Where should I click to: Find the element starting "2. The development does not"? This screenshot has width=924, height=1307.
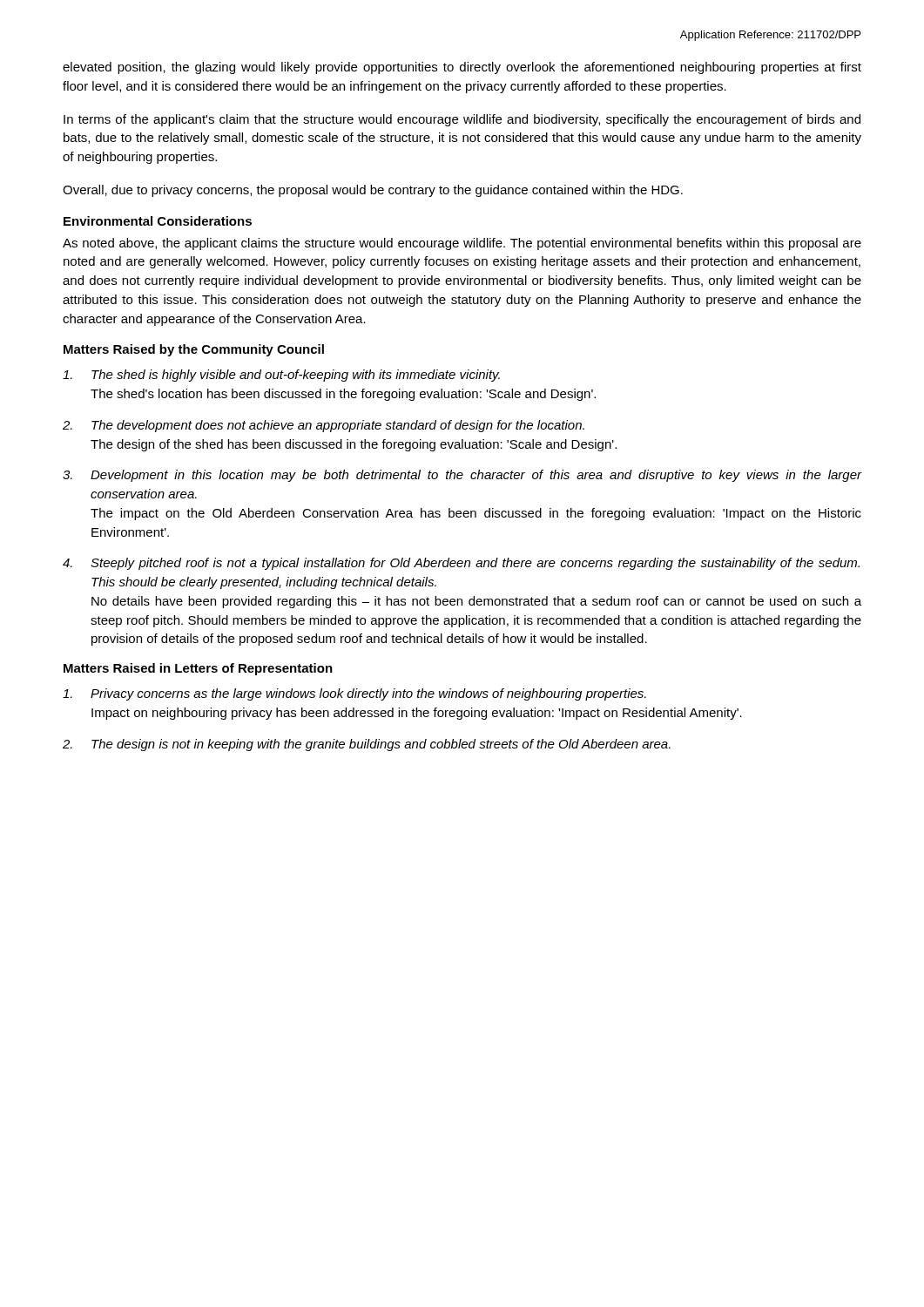[340, 434]
